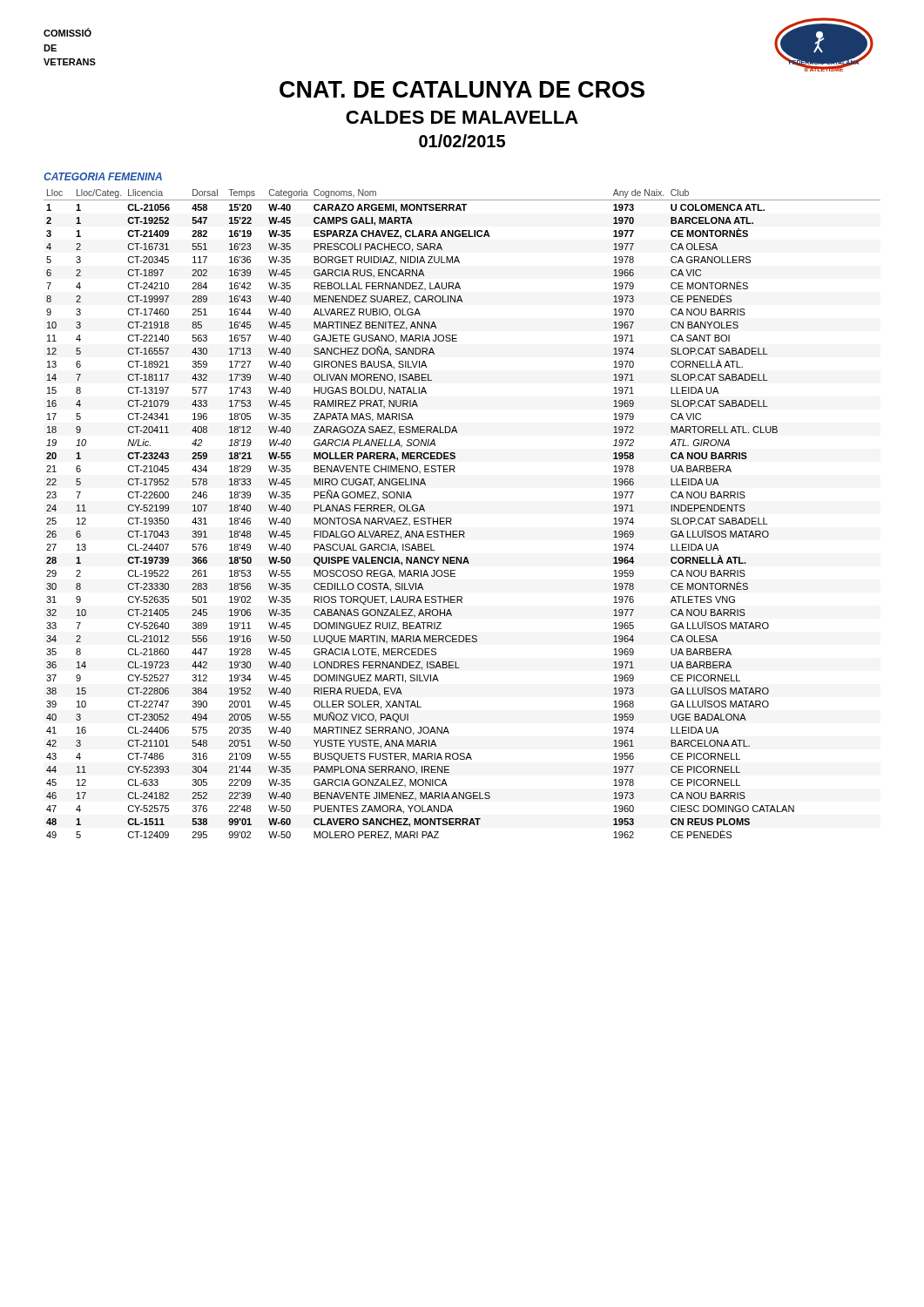Point to the text block starting "CNAT. DE CATALUNYA DE"

462,114
